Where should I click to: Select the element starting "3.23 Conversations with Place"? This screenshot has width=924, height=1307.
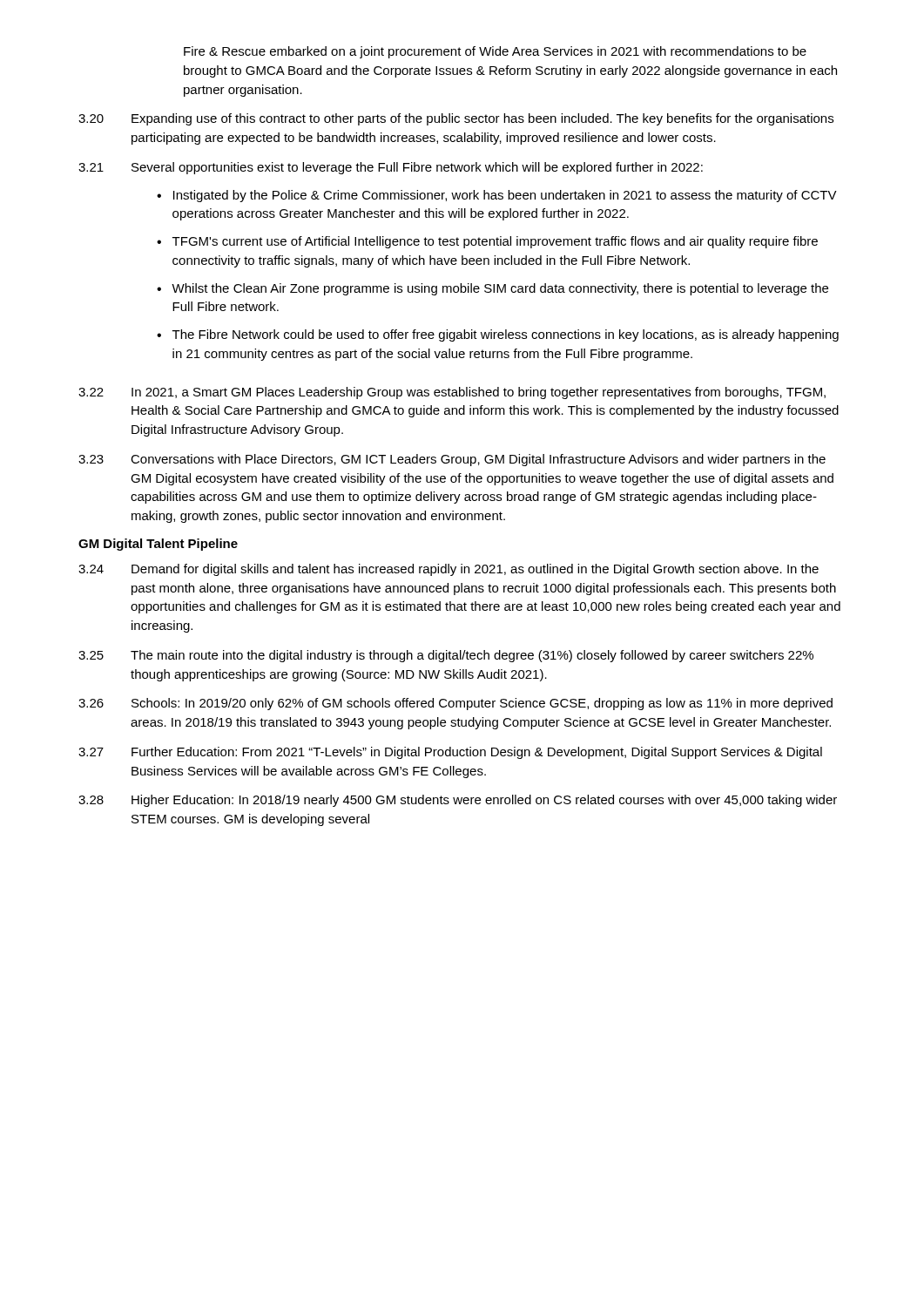tap(462, 487)
